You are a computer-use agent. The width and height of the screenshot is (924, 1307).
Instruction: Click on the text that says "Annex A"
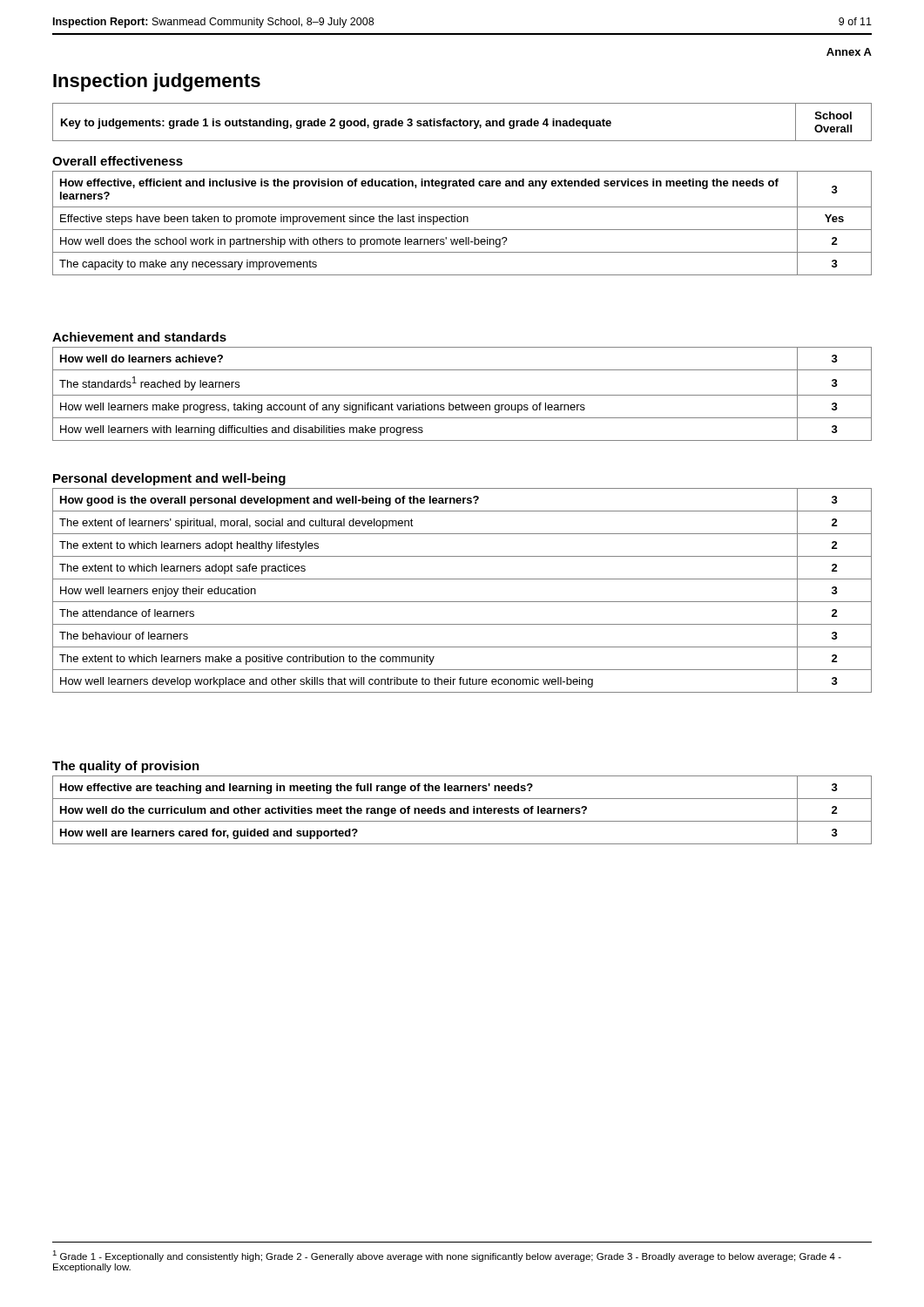(x=849, y=52)
